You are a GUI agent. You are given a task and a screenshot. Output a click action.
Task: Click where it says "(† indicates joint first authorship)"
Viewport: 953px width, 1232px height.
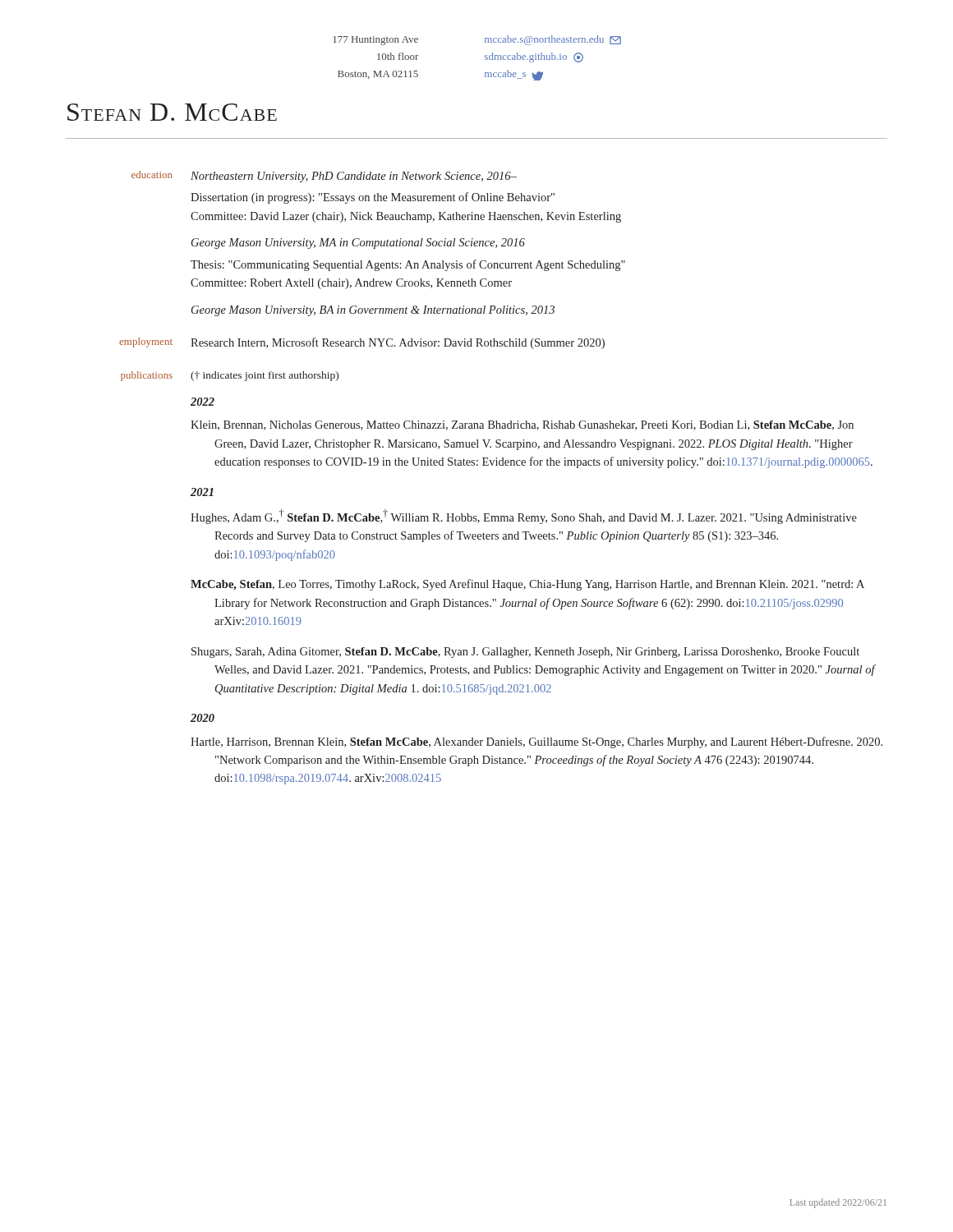tap(265, 375)
